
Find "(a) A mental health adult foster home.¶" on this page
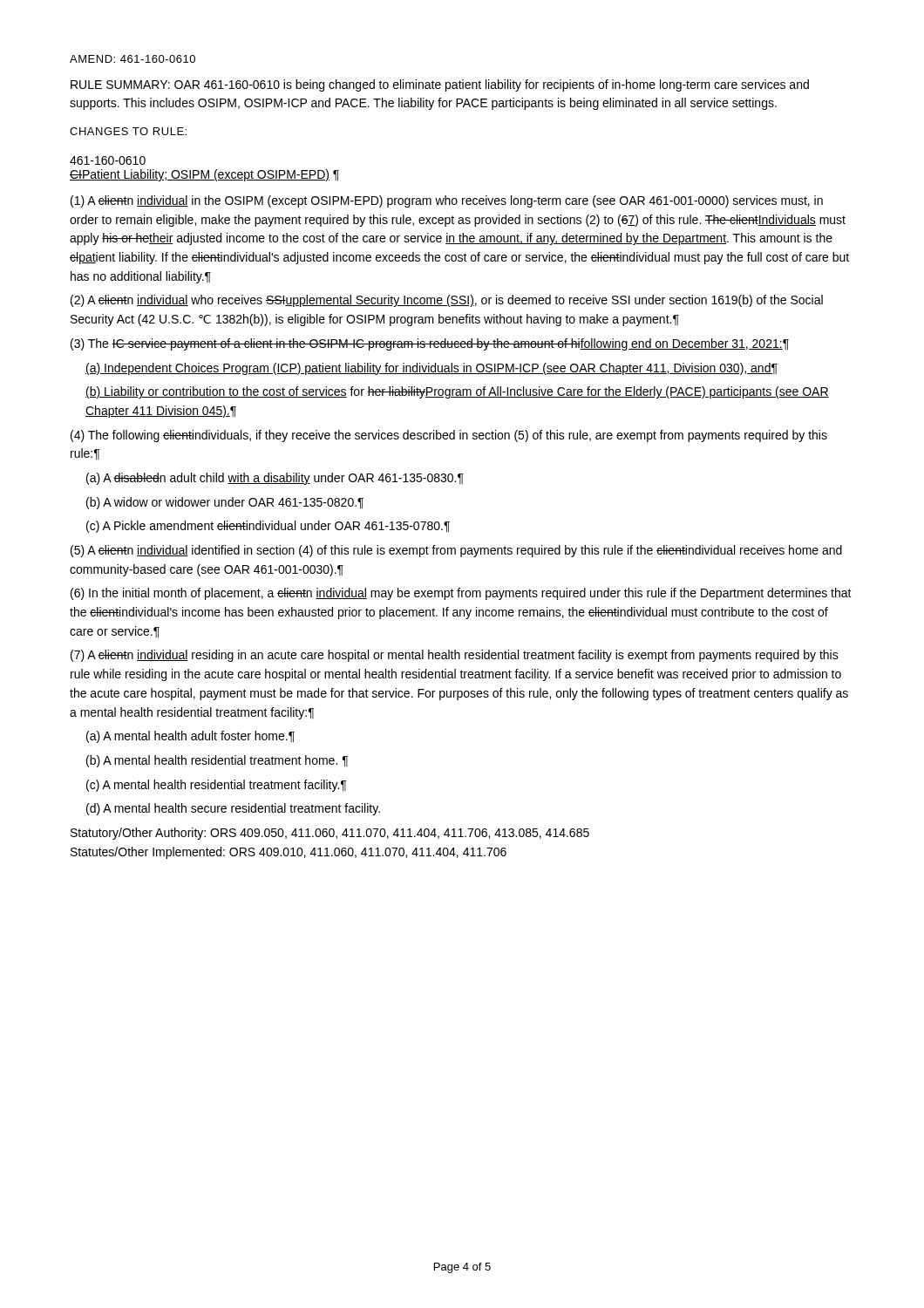[x=190, y=736]
